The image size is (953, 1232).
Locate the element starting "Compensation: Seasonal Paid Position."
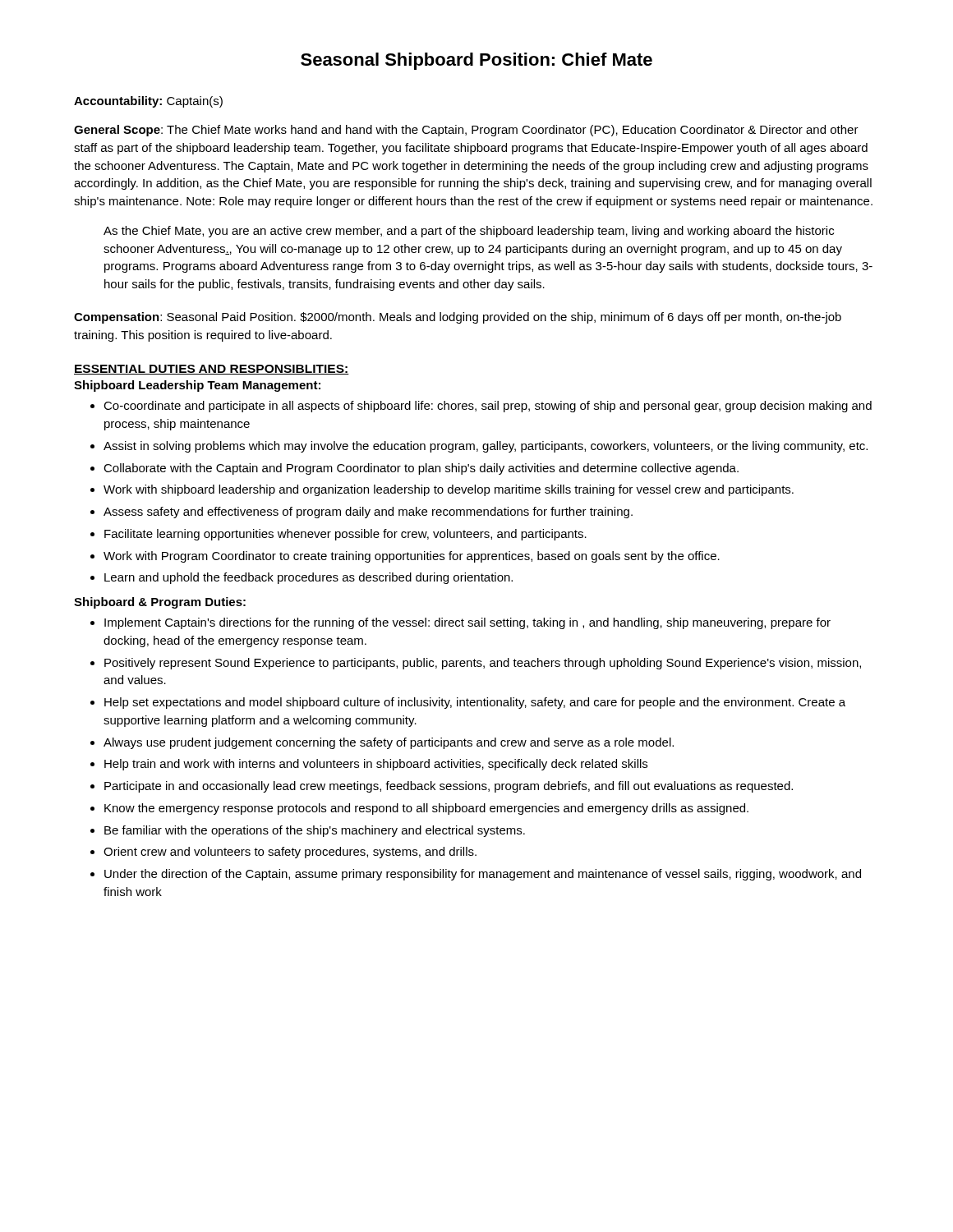(x=458, y=325)
